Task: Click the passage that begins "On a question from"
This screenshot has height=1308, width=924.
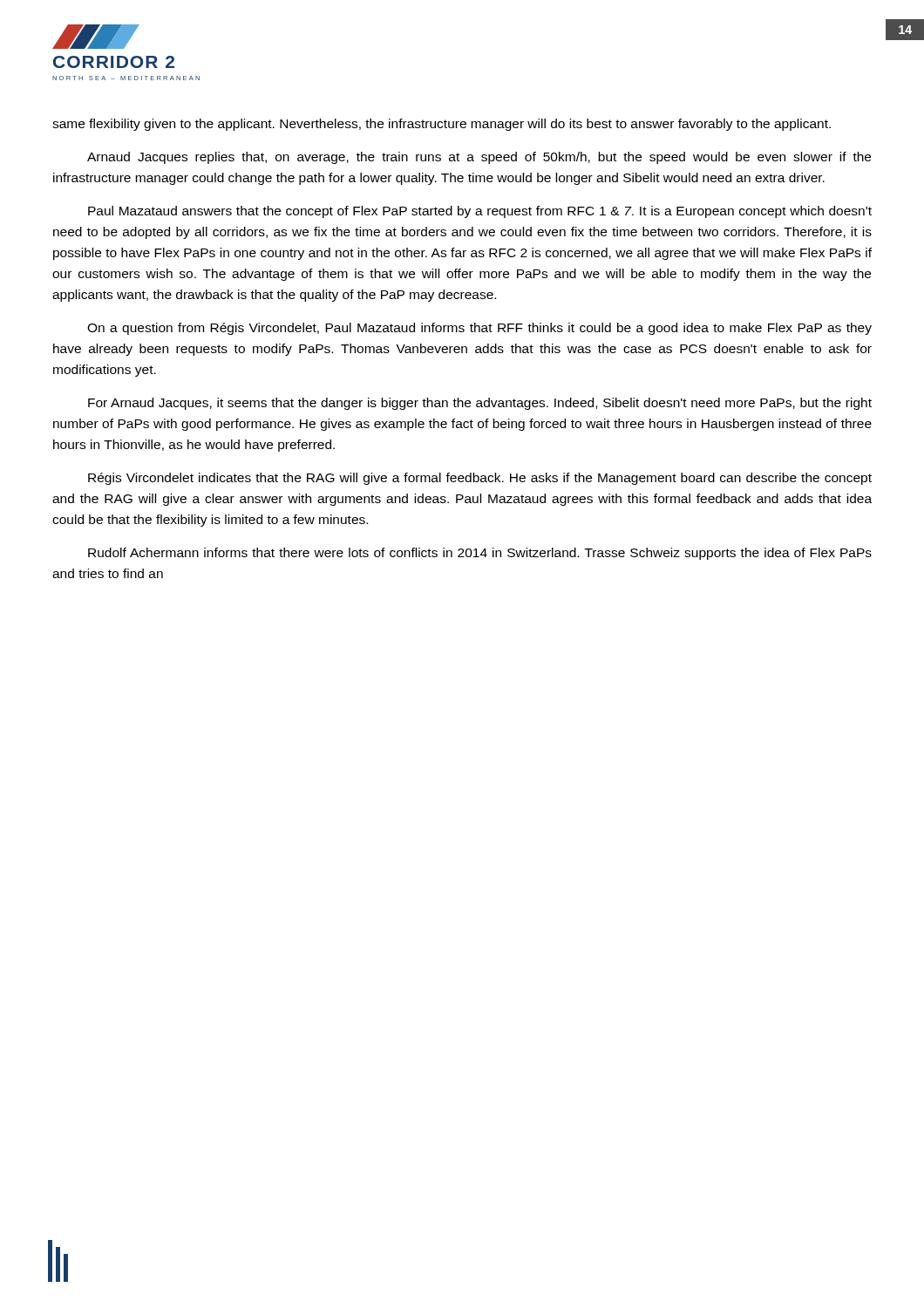Action: coord(462,349)
